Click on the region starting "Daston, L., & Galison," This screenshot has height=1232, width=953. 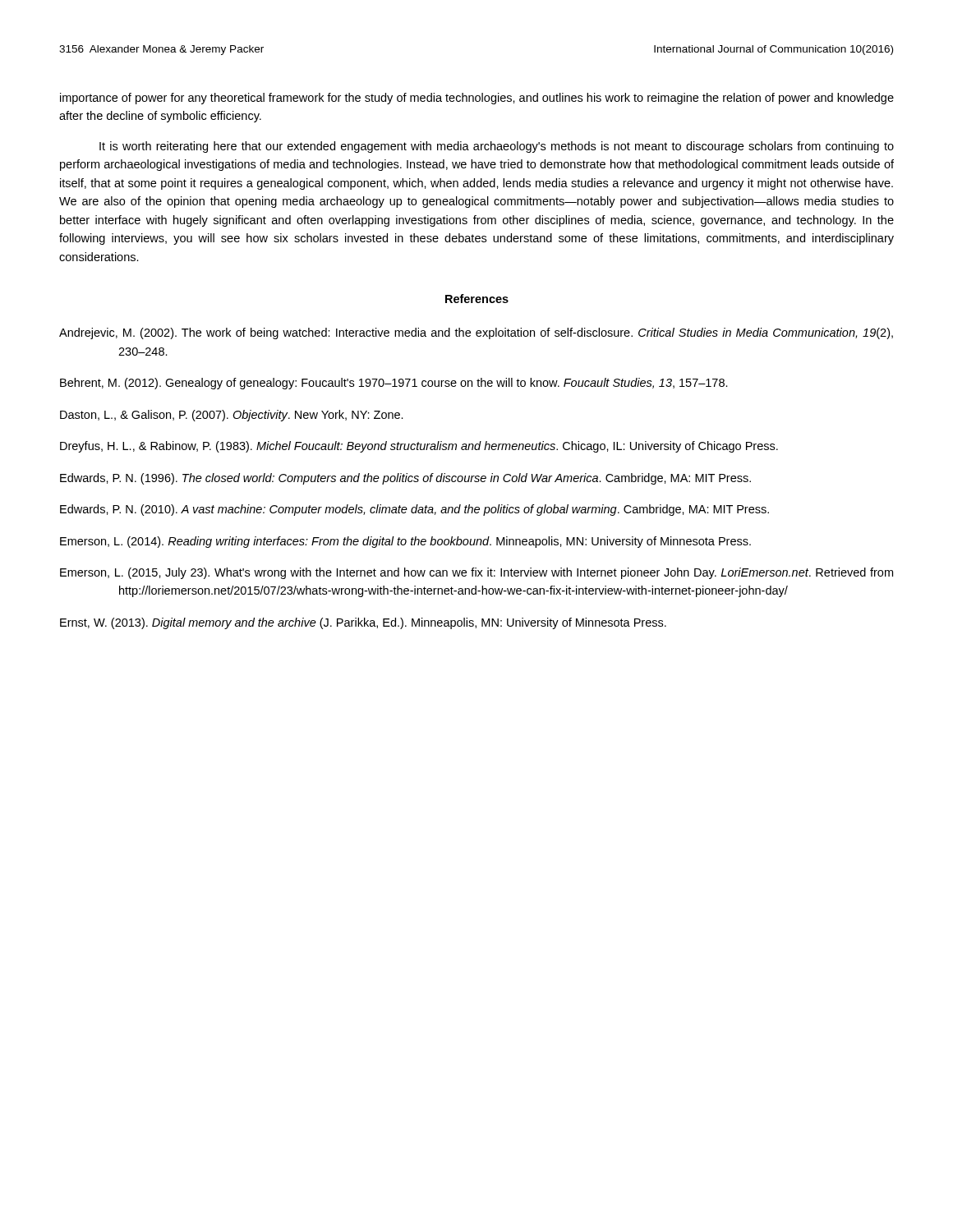[232, 415]
